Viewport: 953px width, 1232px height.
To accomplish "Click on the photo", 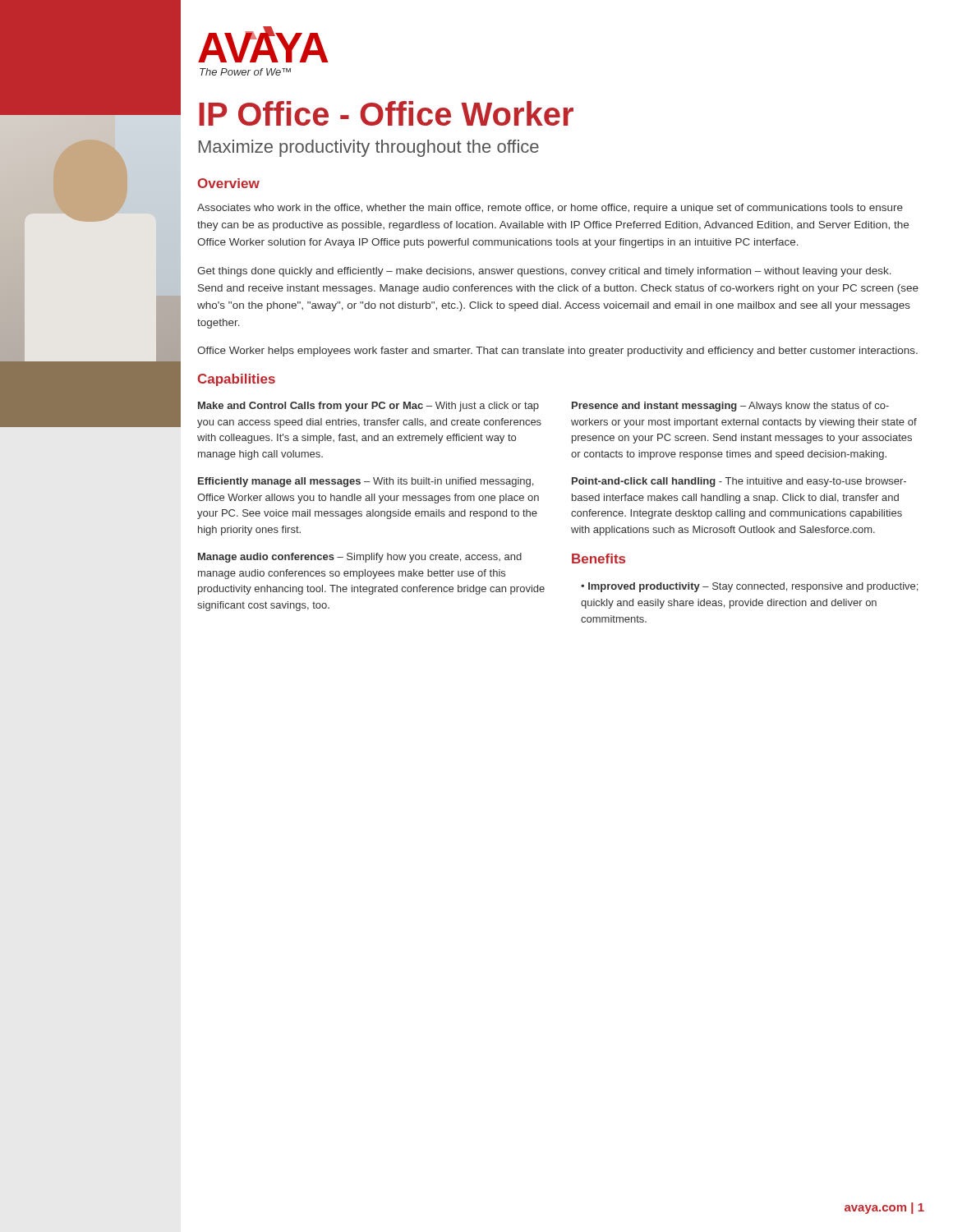I will pos(90,271).
